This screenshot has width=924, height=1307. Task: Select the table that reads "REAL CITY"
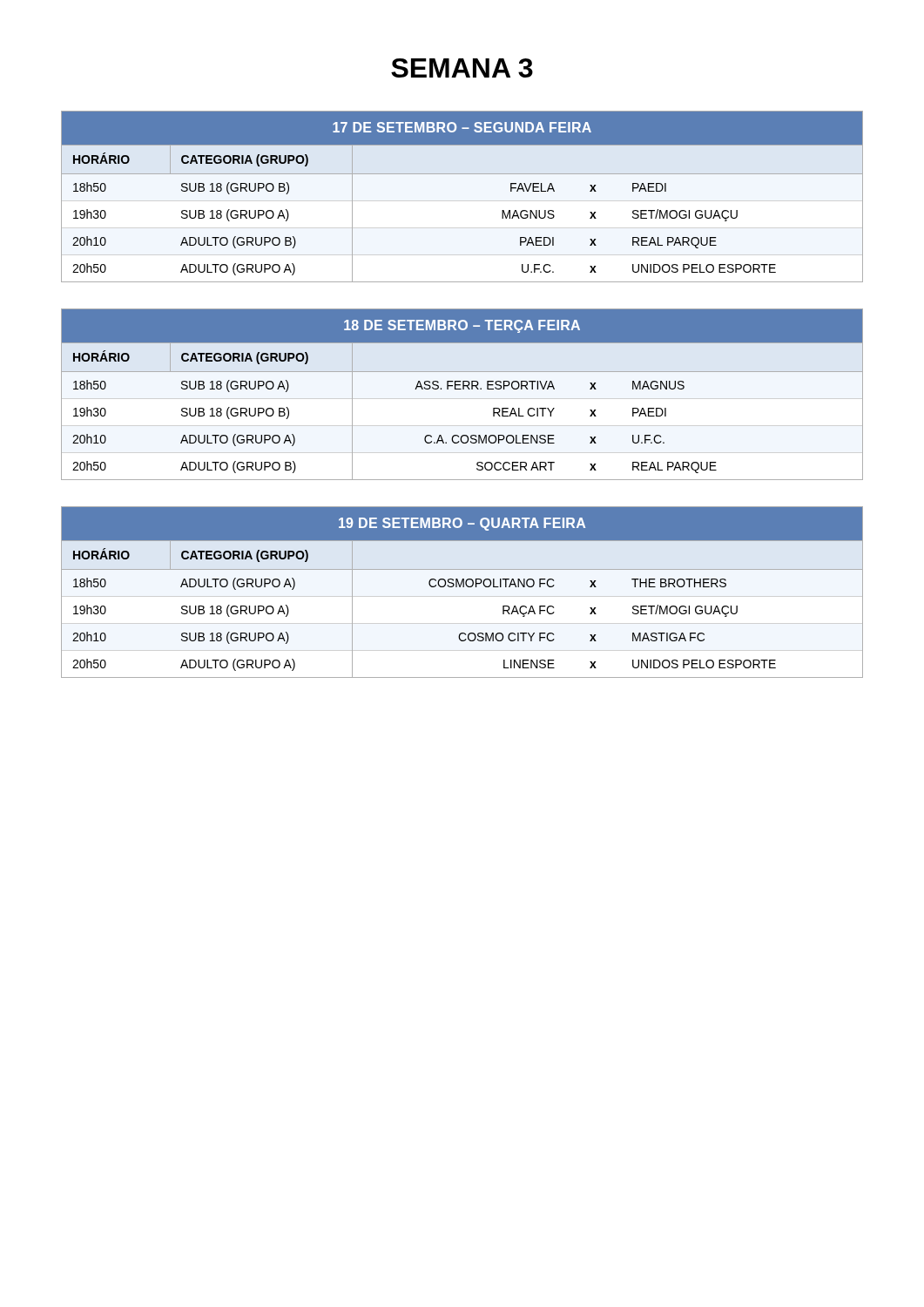pos(462,394)
